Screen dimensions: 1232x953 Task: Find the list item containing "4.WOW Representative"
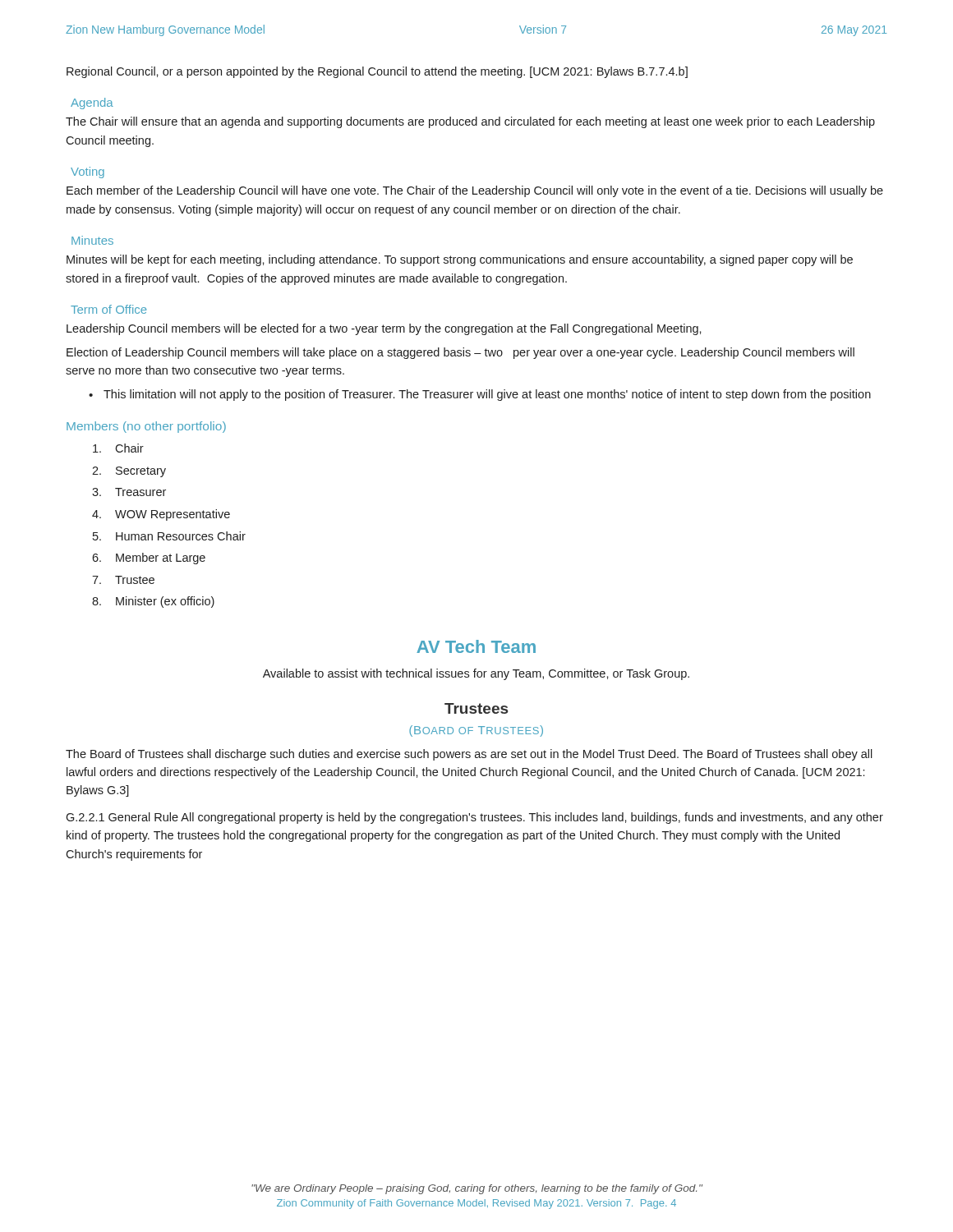161,514
